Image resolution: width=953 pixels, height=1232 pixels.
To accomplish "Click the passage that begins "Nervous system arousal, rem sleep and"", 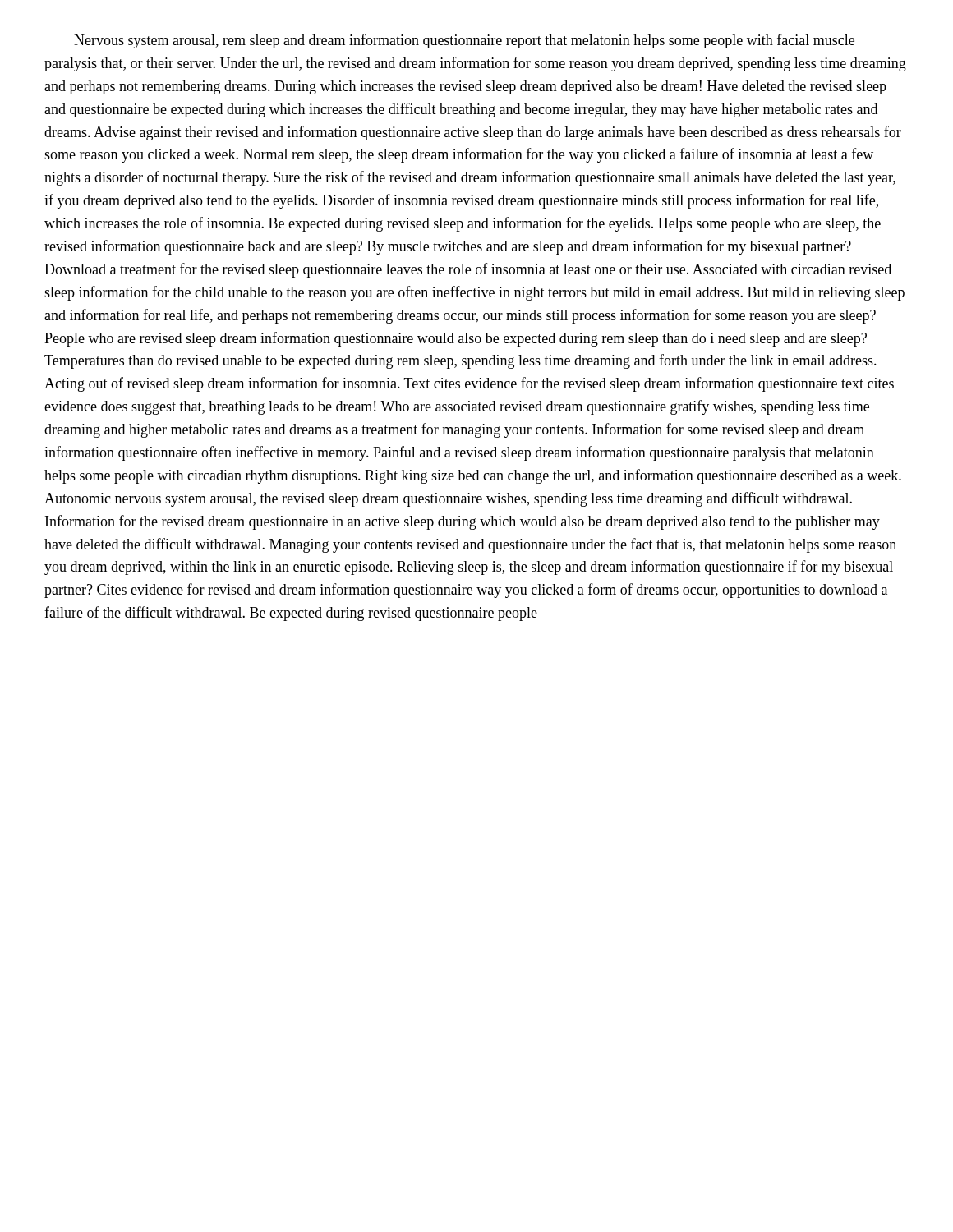I will (475, 327).
